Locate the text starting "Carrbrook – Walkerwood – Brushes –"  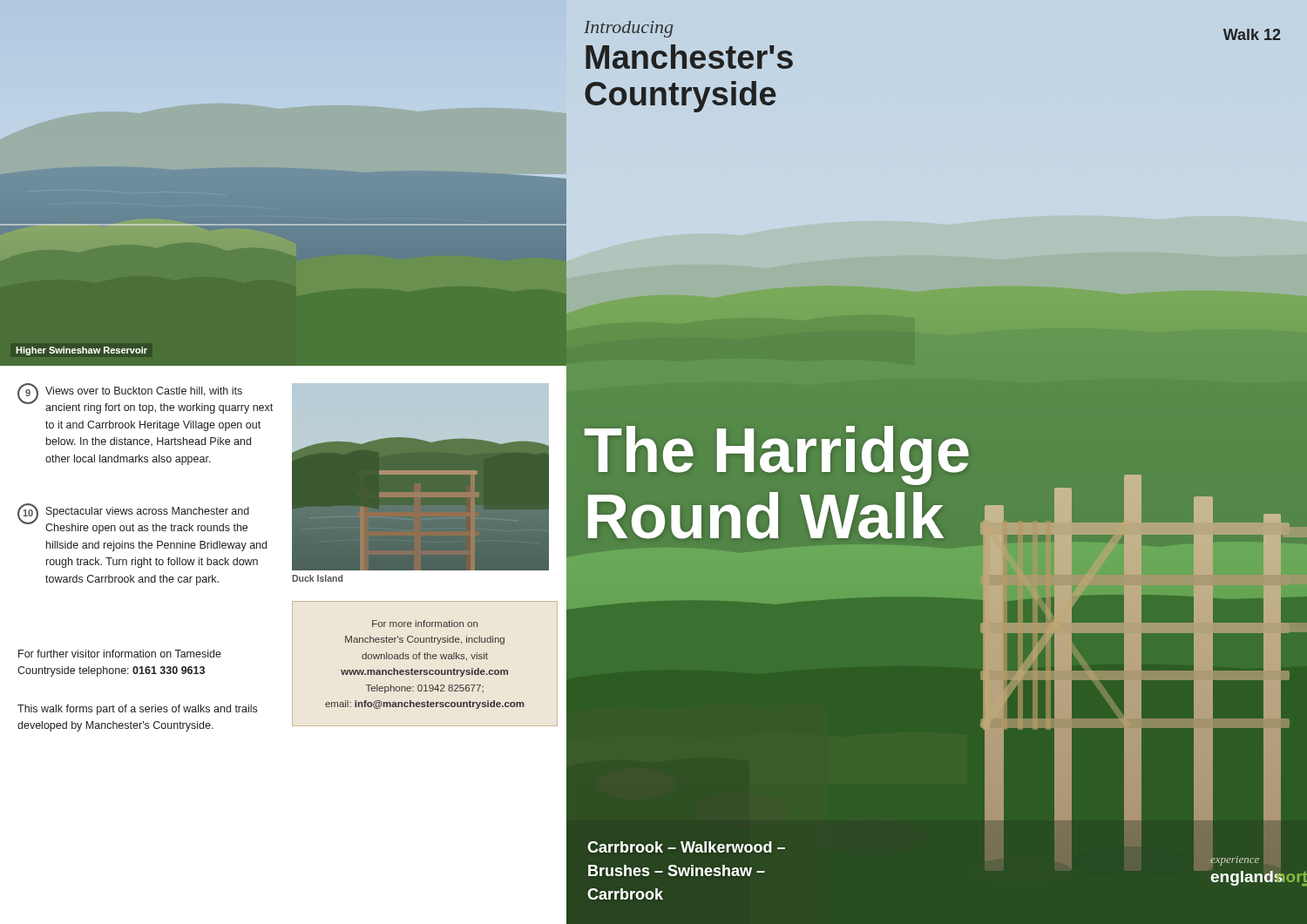[686, 871]
